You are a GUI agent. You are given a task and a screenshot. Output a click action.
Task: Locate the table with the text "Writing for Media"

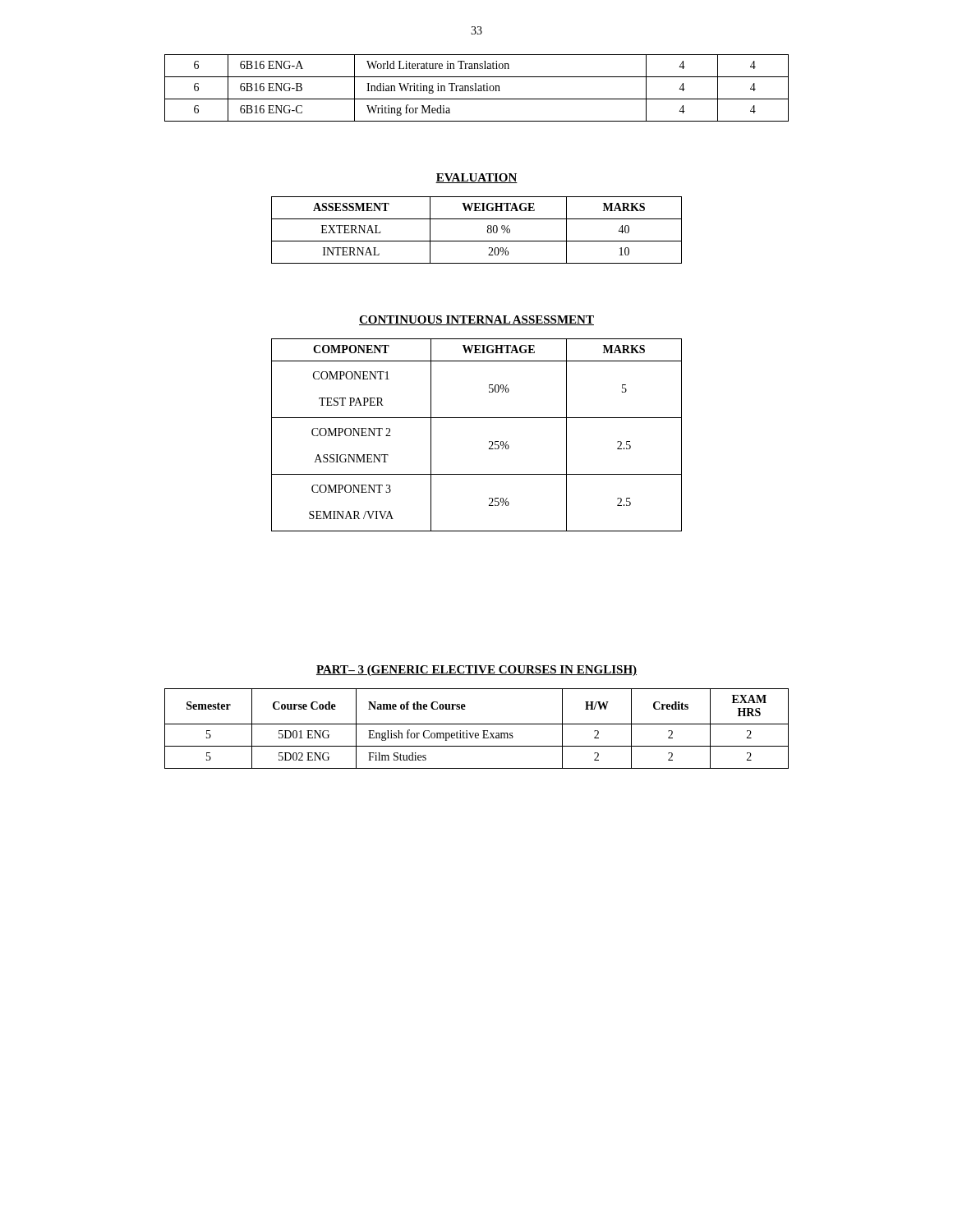[476, 88]
